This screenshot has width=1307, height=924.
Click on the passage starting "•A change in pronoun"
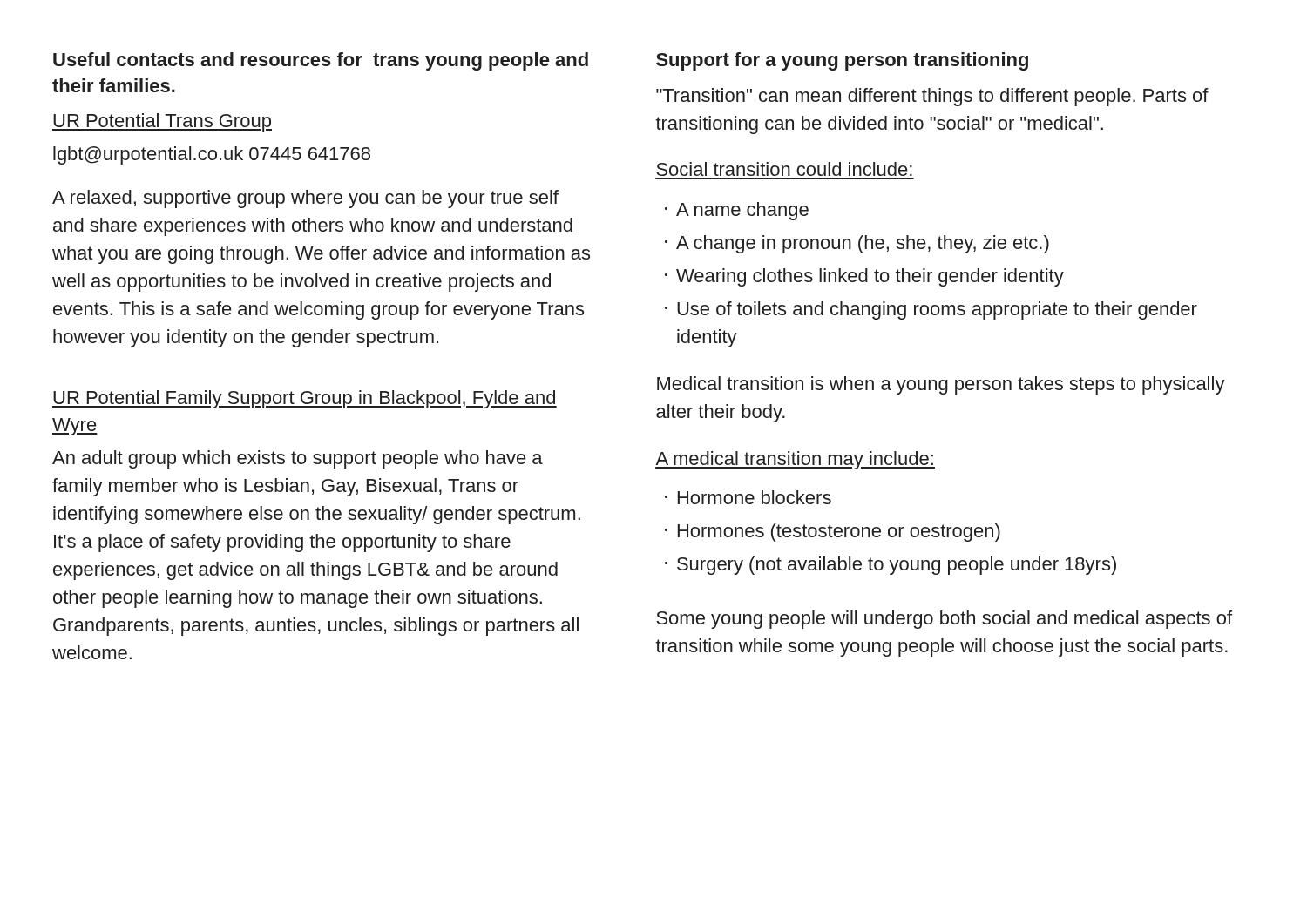857,243
